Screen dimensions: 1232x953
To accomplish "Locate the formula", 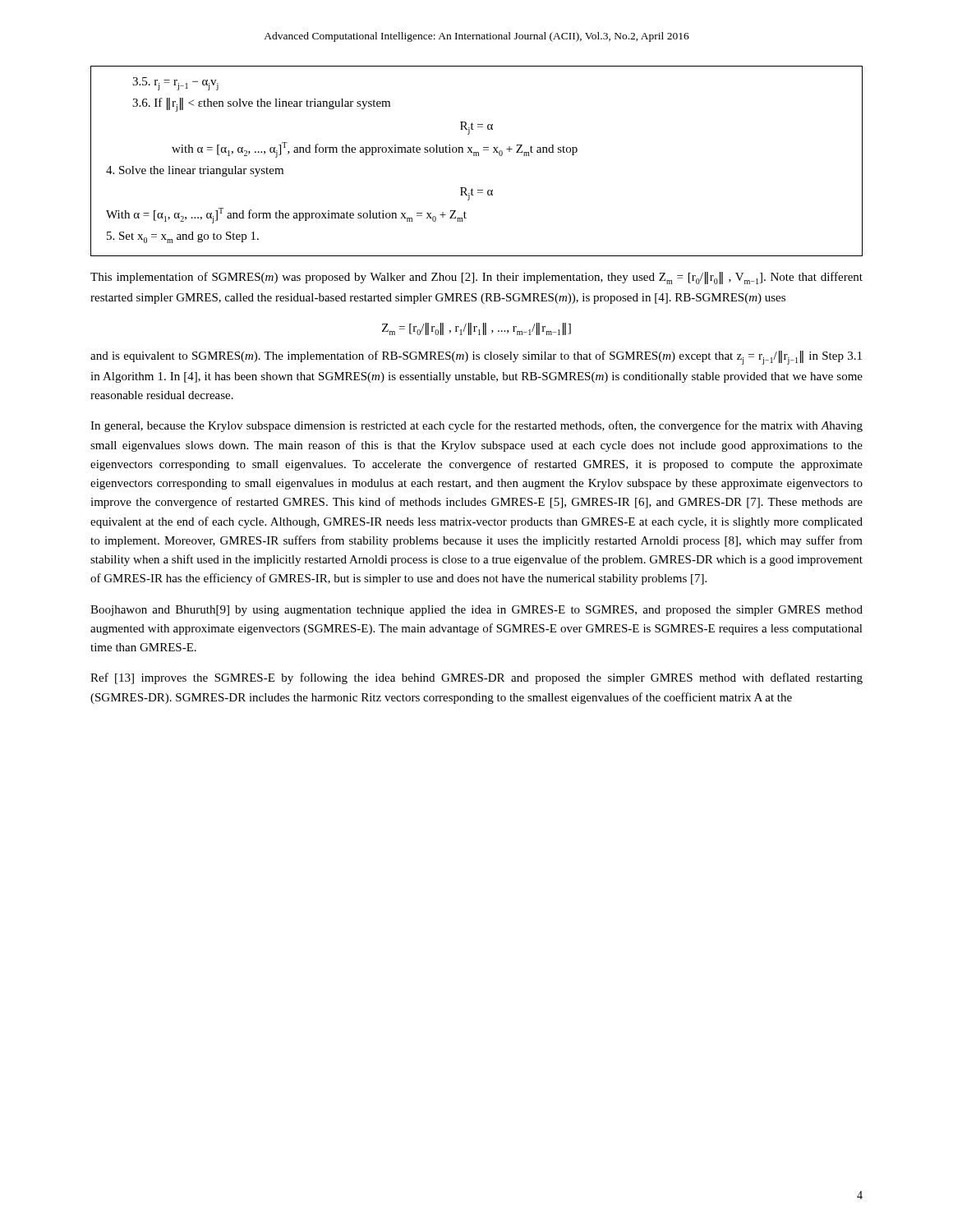I will point(476,329).
